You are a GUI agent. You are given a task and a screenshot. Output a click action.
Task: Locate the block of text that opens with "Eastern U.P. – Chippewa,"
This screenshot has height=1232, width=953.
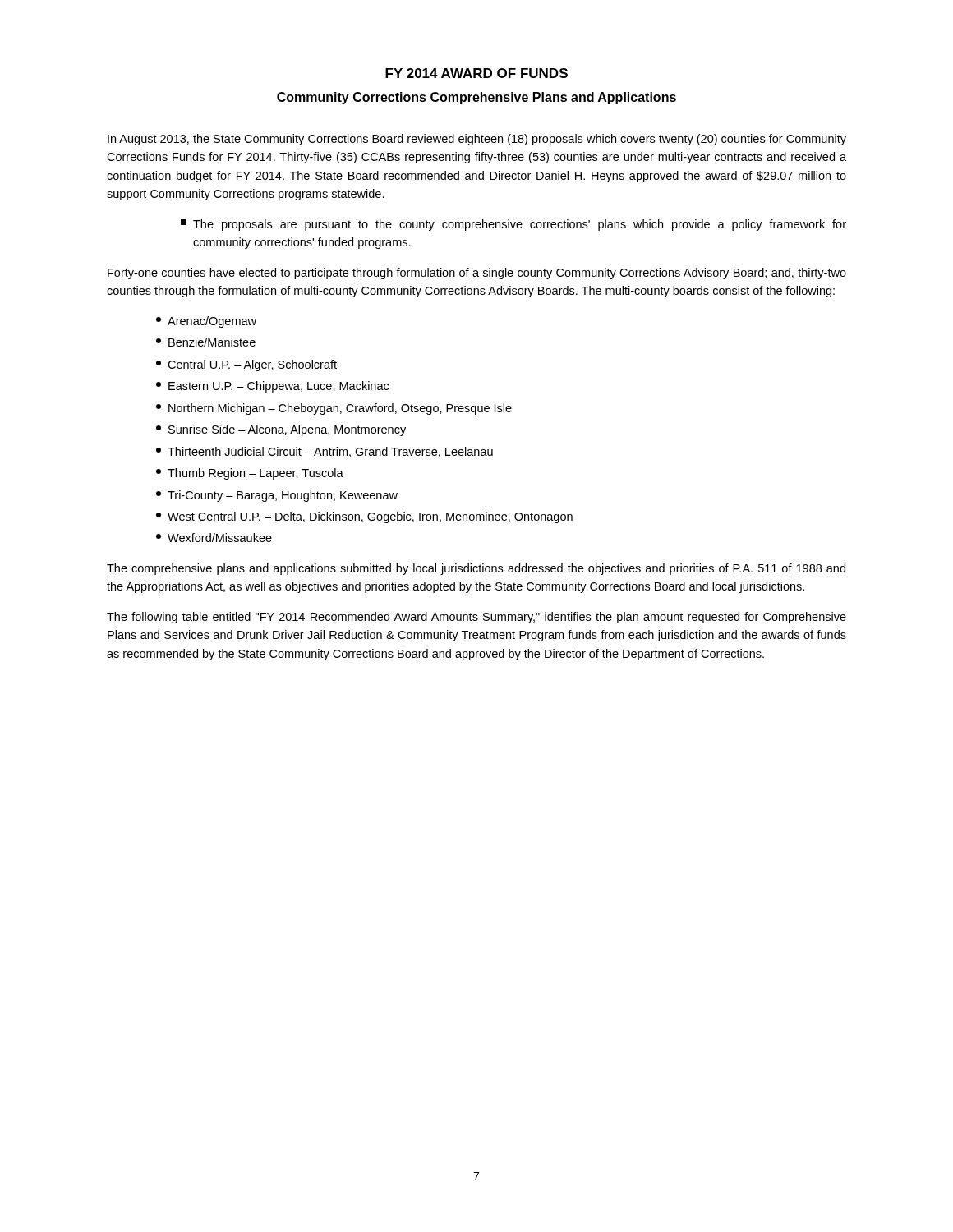click(x=273, y=386)
